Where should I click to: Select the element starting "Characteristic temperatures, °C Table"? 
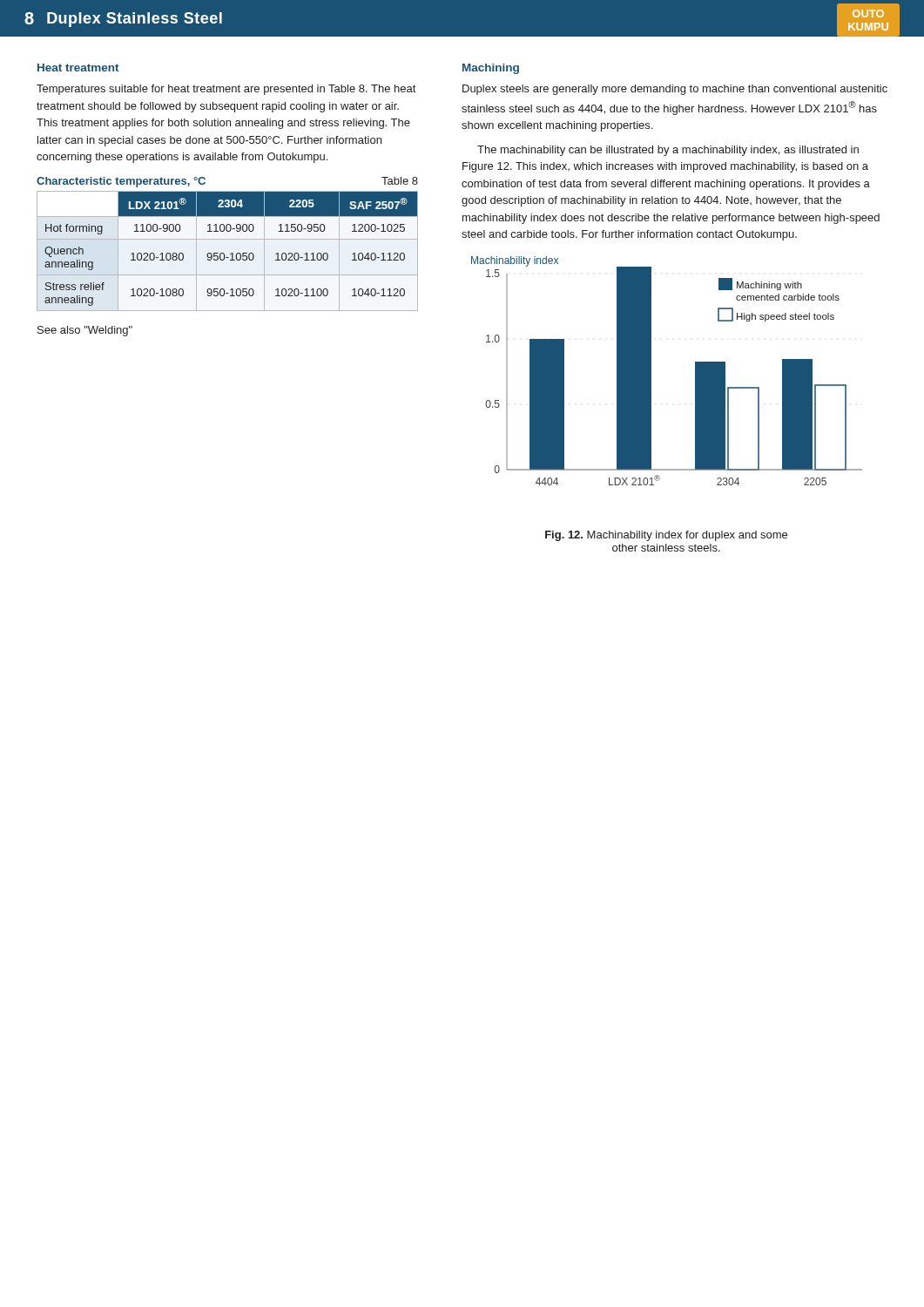coord(227,180)
